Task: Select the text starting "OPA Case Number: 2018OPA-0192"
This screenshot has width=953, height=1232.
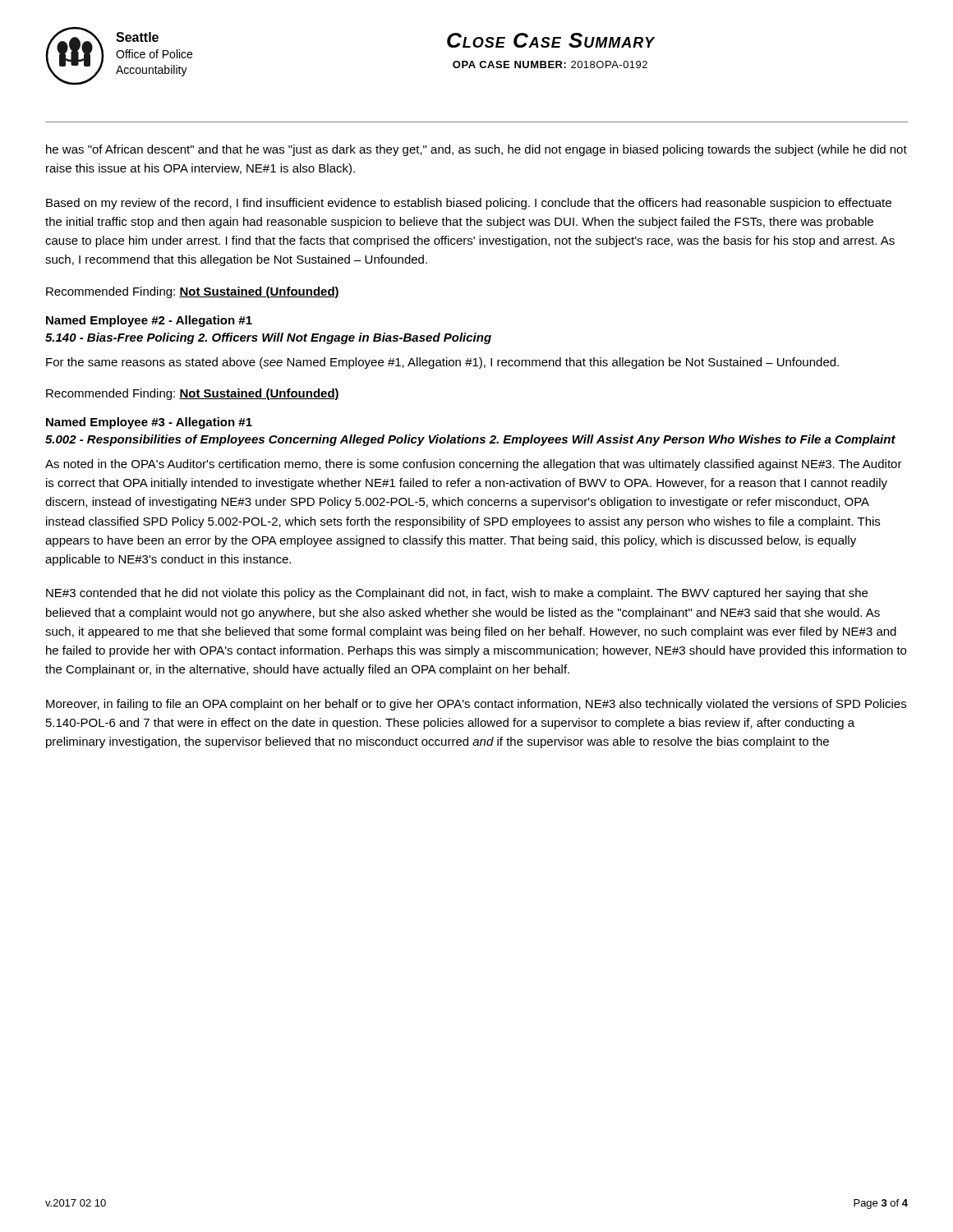Action: point(550,64)
